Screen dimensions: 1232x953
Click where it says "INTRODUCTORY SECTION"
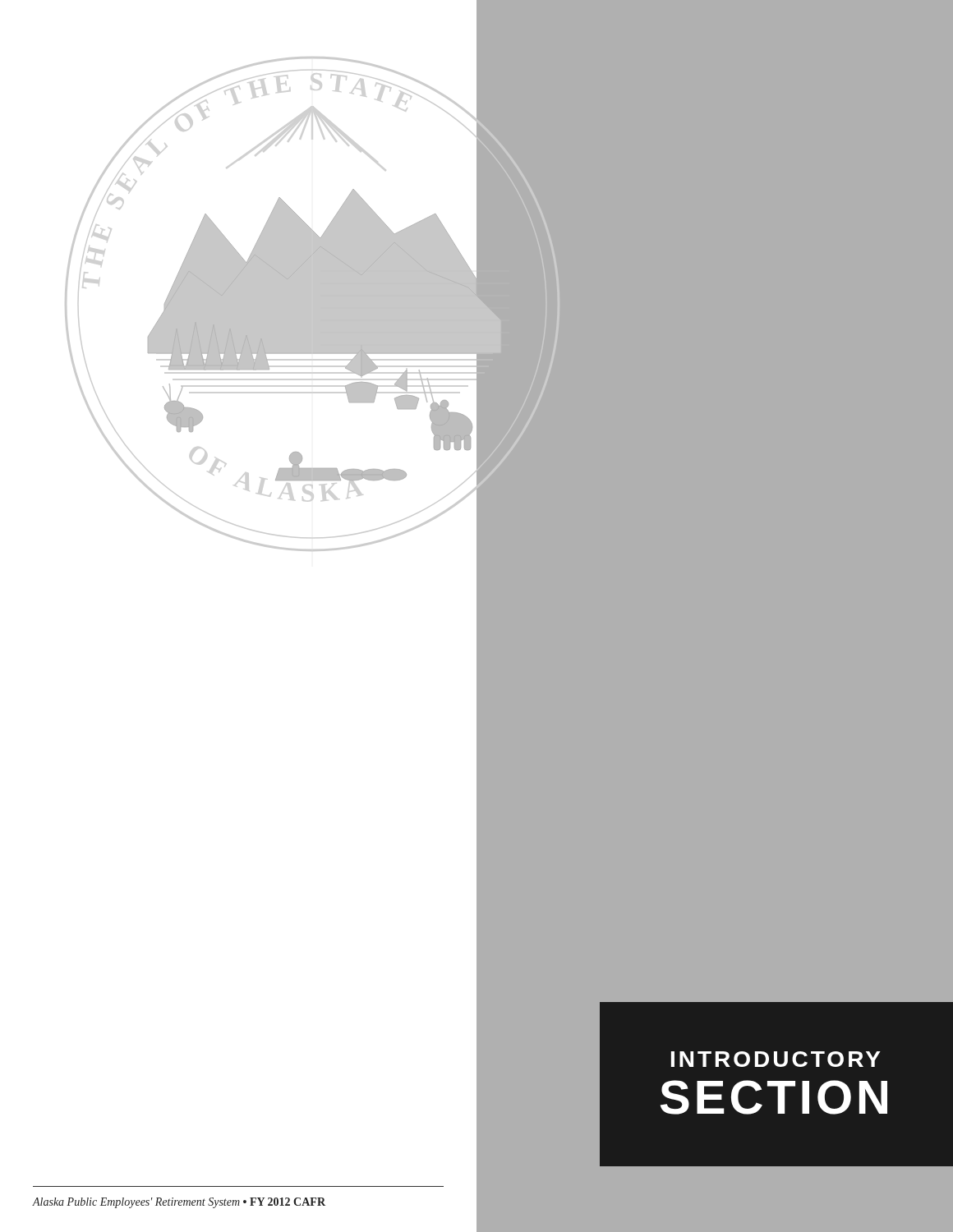click(x=776, y=1085)
